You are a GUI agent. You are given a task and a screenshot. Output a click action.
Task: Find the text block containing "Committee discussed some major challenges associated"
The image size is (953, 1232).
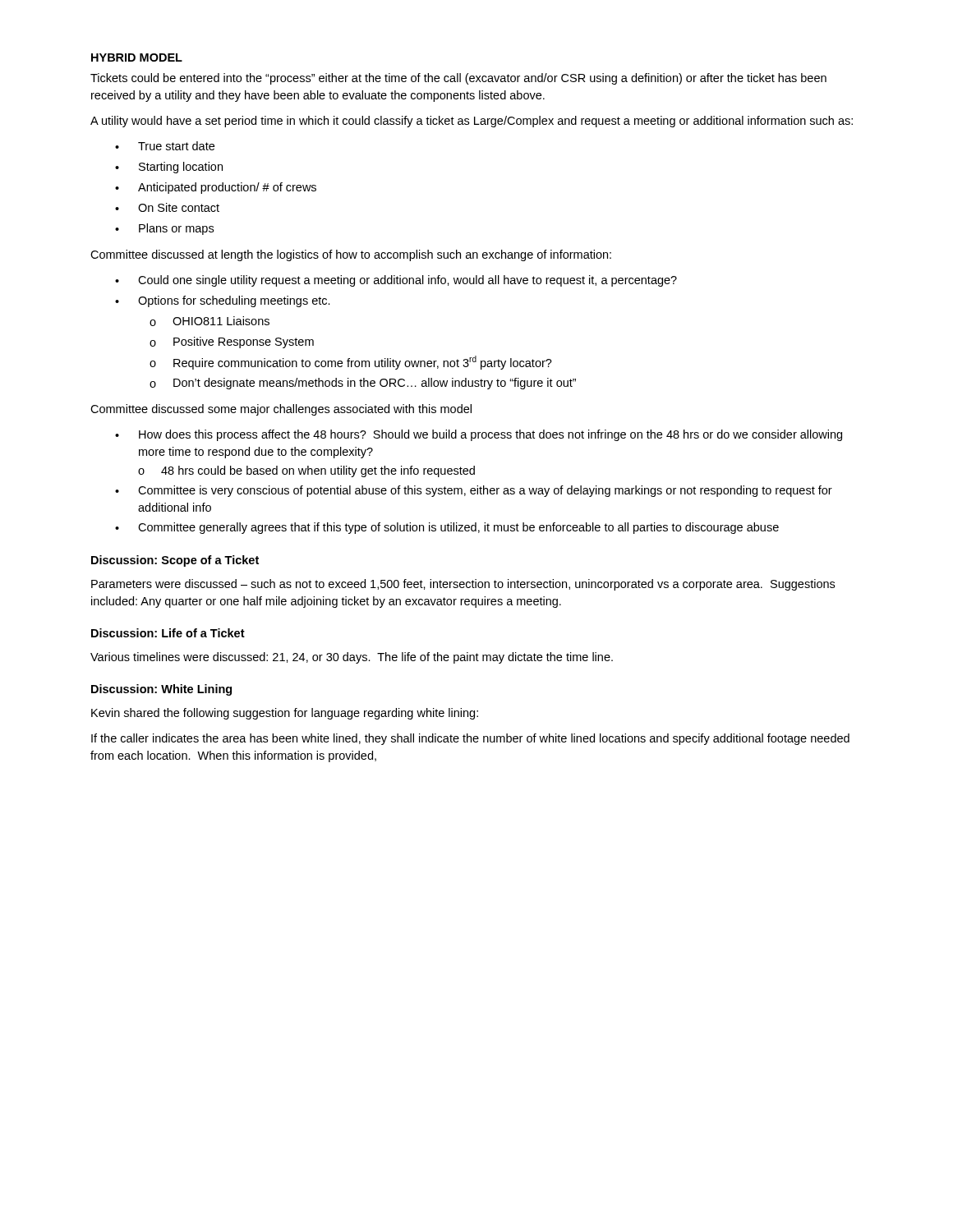click(x=281, y=409)
